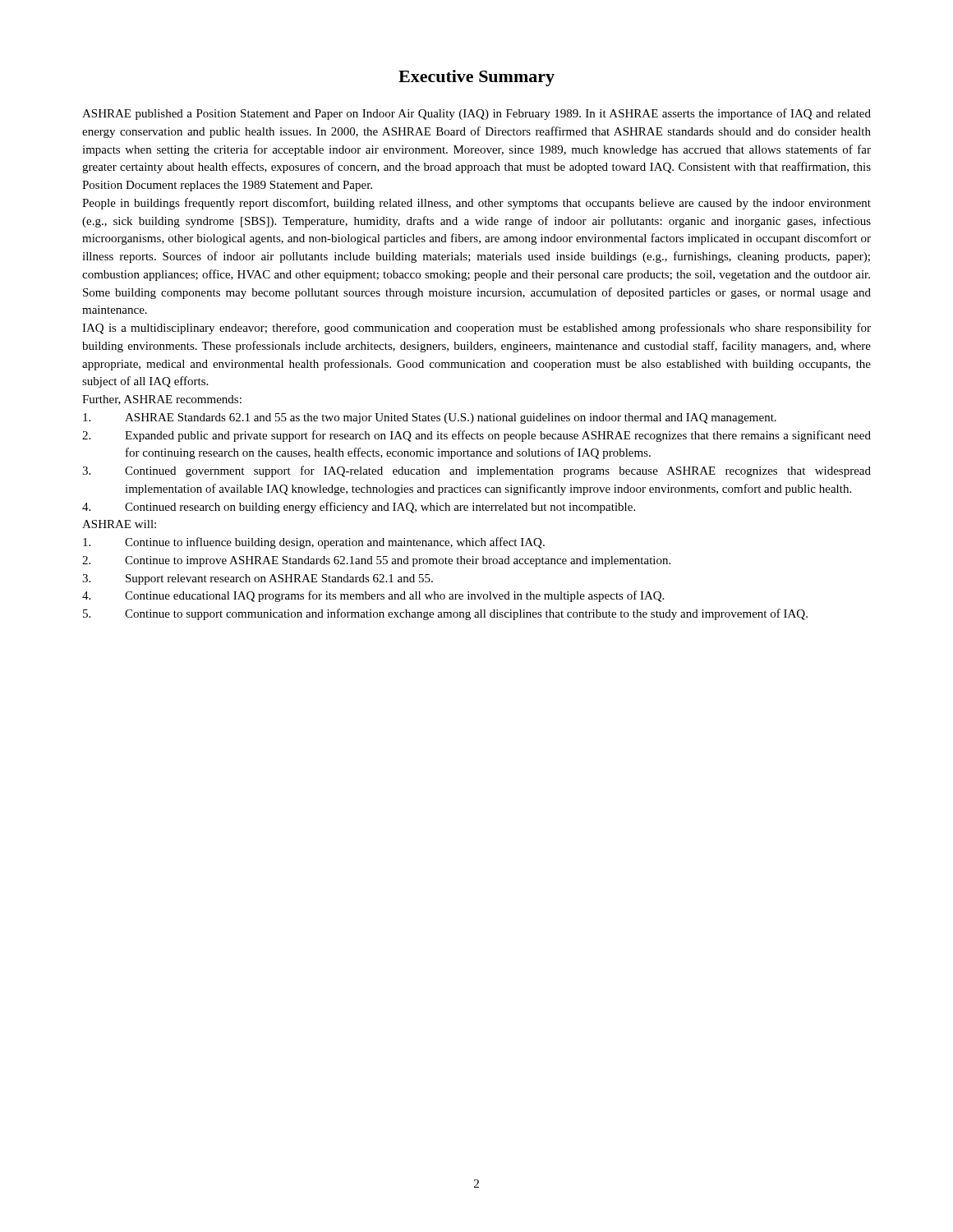This screenshot has height=1232, width=953.
Task: Select the list item that reads "3. Continued government support for"
Action: pyautogui.click(x=476, y=480)
